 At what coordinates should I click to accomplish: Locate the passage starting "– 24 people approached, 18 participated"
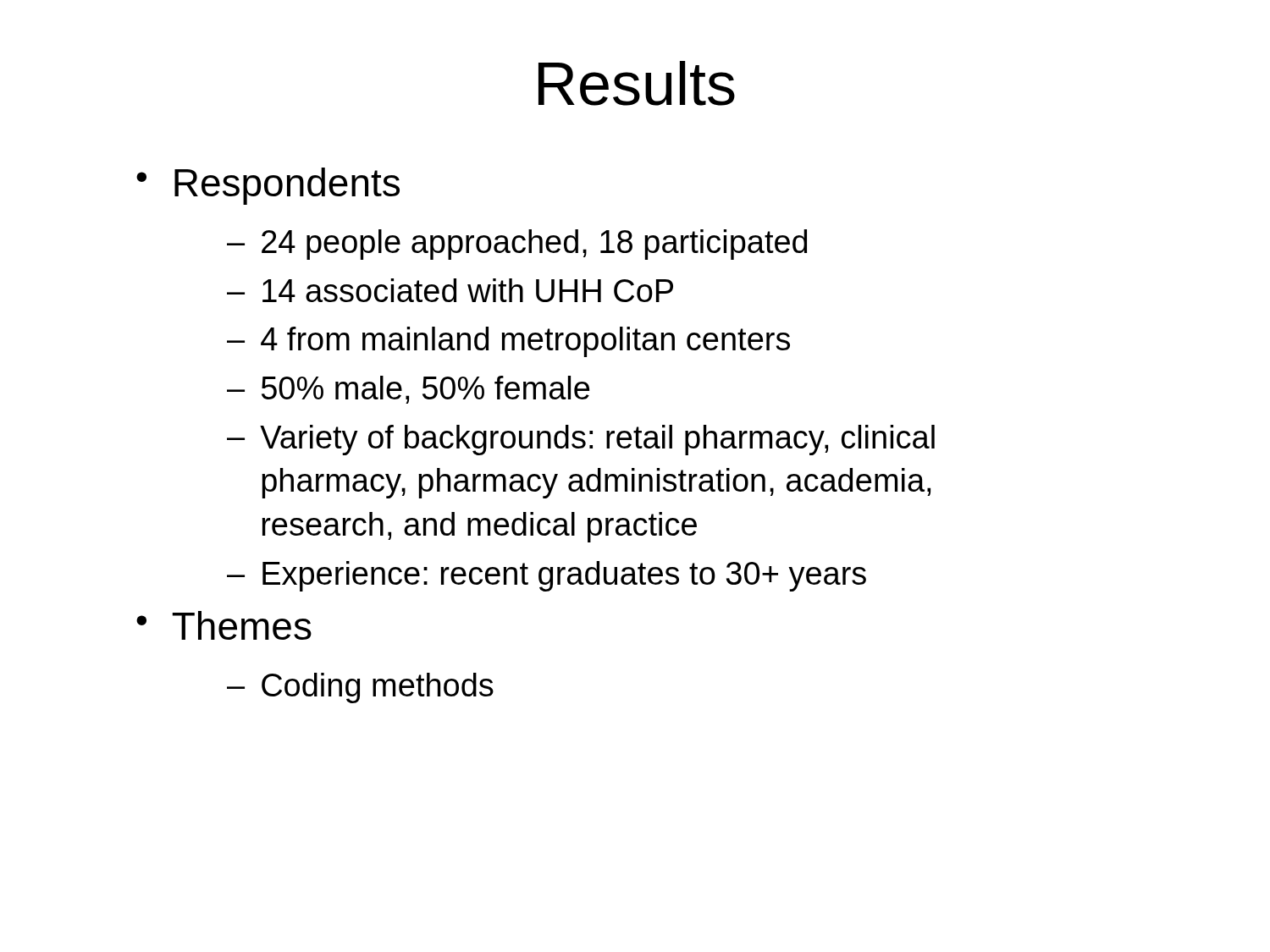(518, 243)
